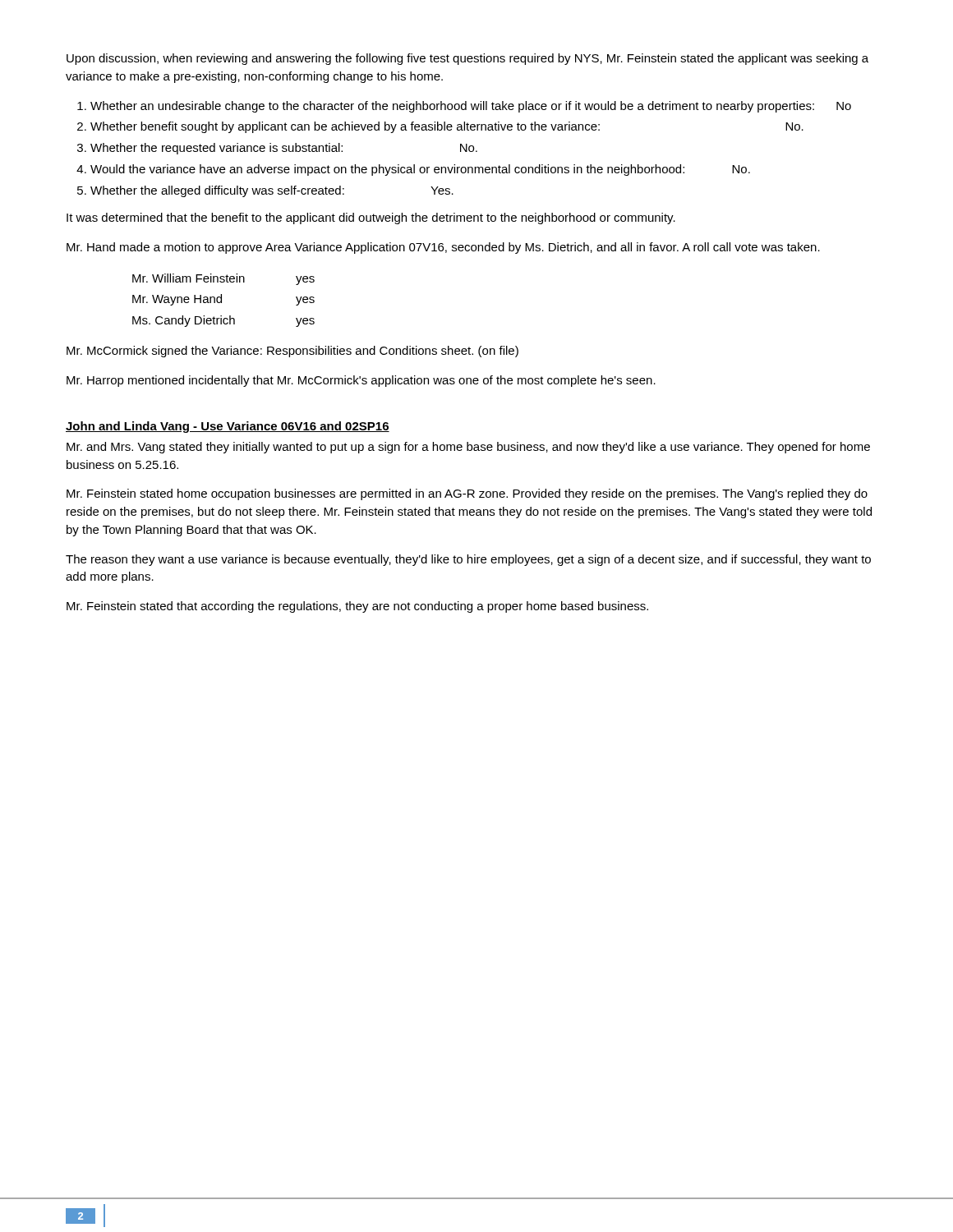Select the text block that reads "Mr. Hand made a motion to approve"
The width and height of the screenshot is (953, 1232).
point(443,247)
